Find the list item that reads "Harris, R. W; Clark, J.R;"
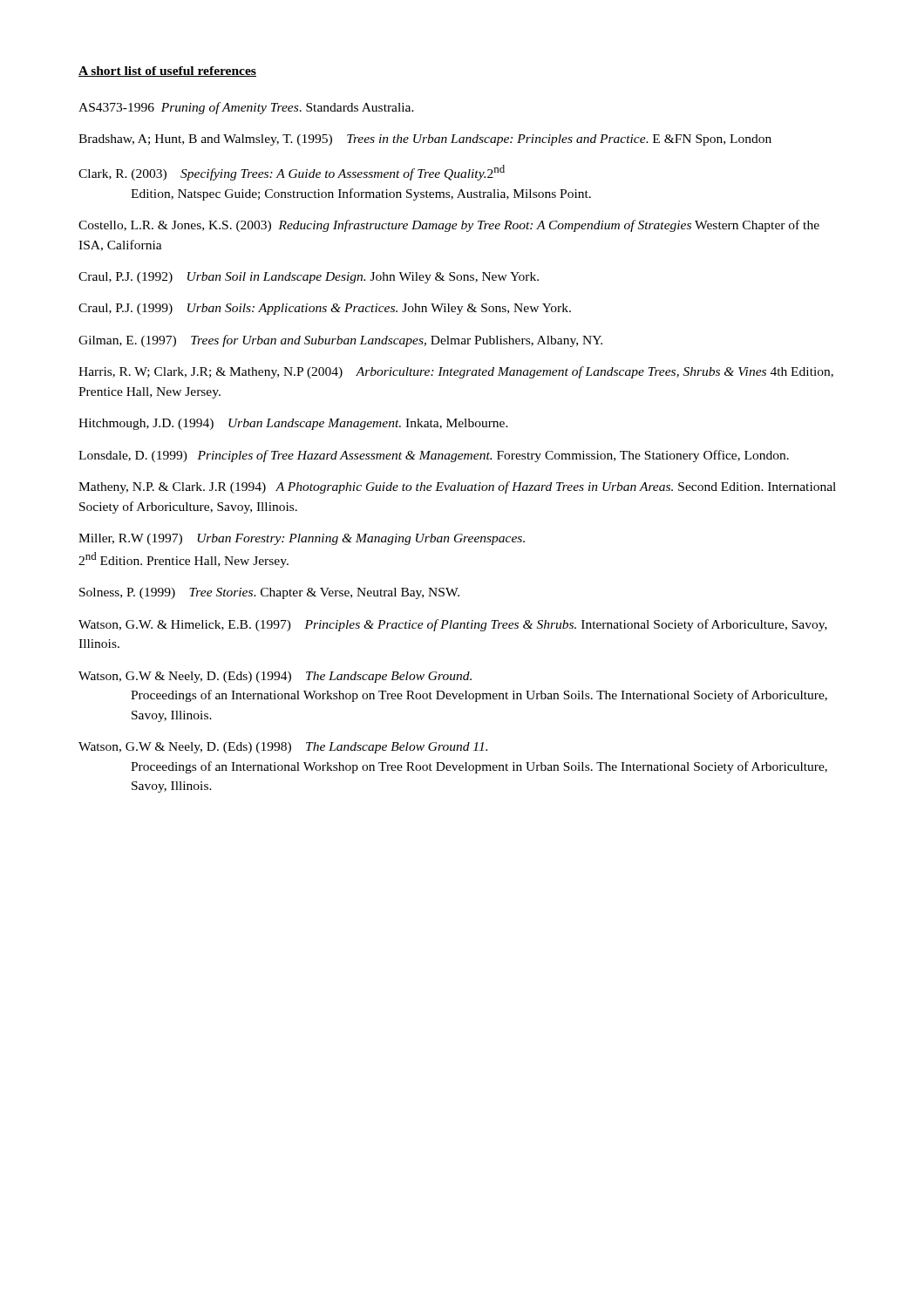This screenshot has width=924, height=1308. [x=456, y=381]
